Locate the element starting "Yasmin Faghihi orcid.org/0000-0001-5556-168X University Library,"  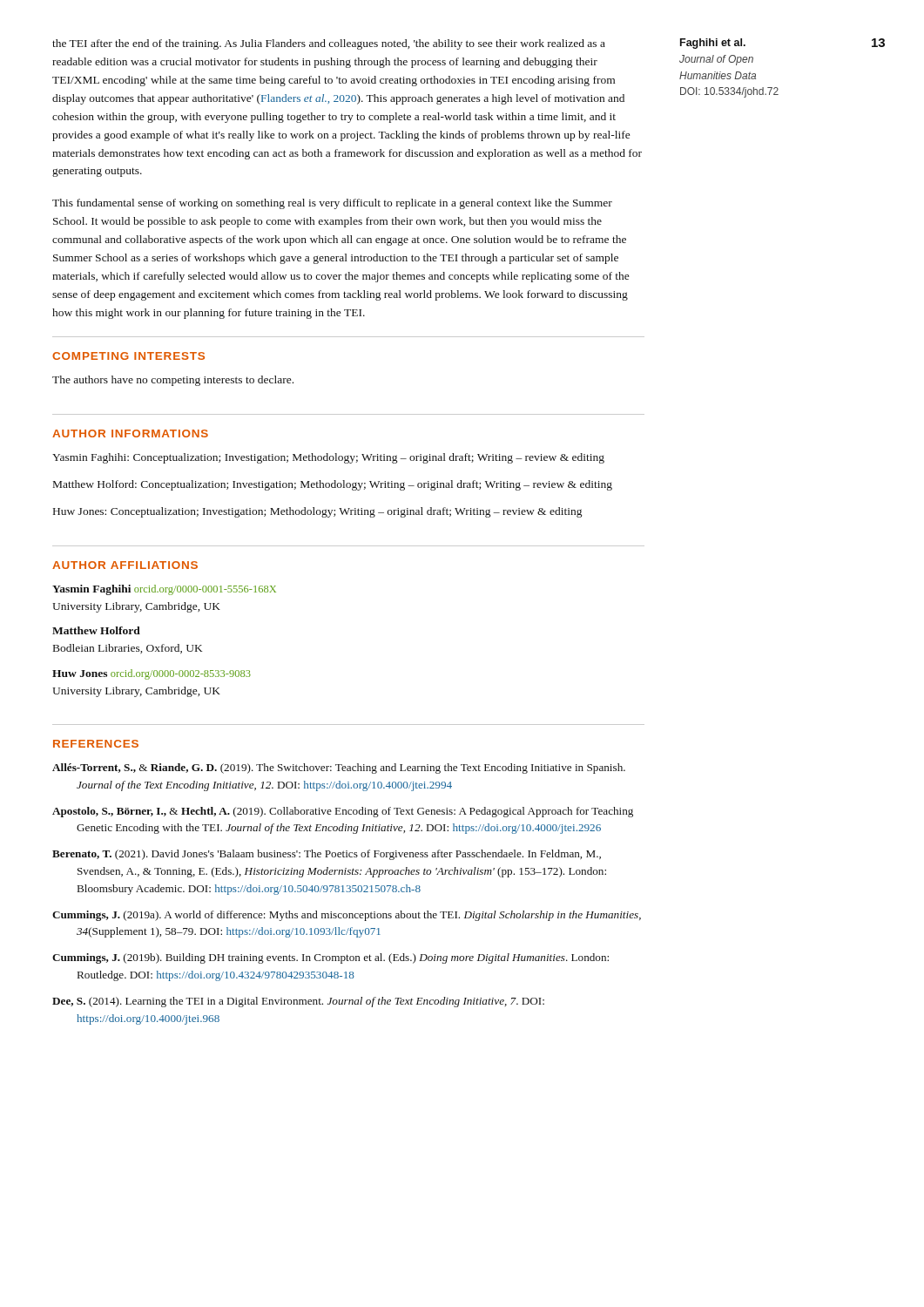coord(165,597)
